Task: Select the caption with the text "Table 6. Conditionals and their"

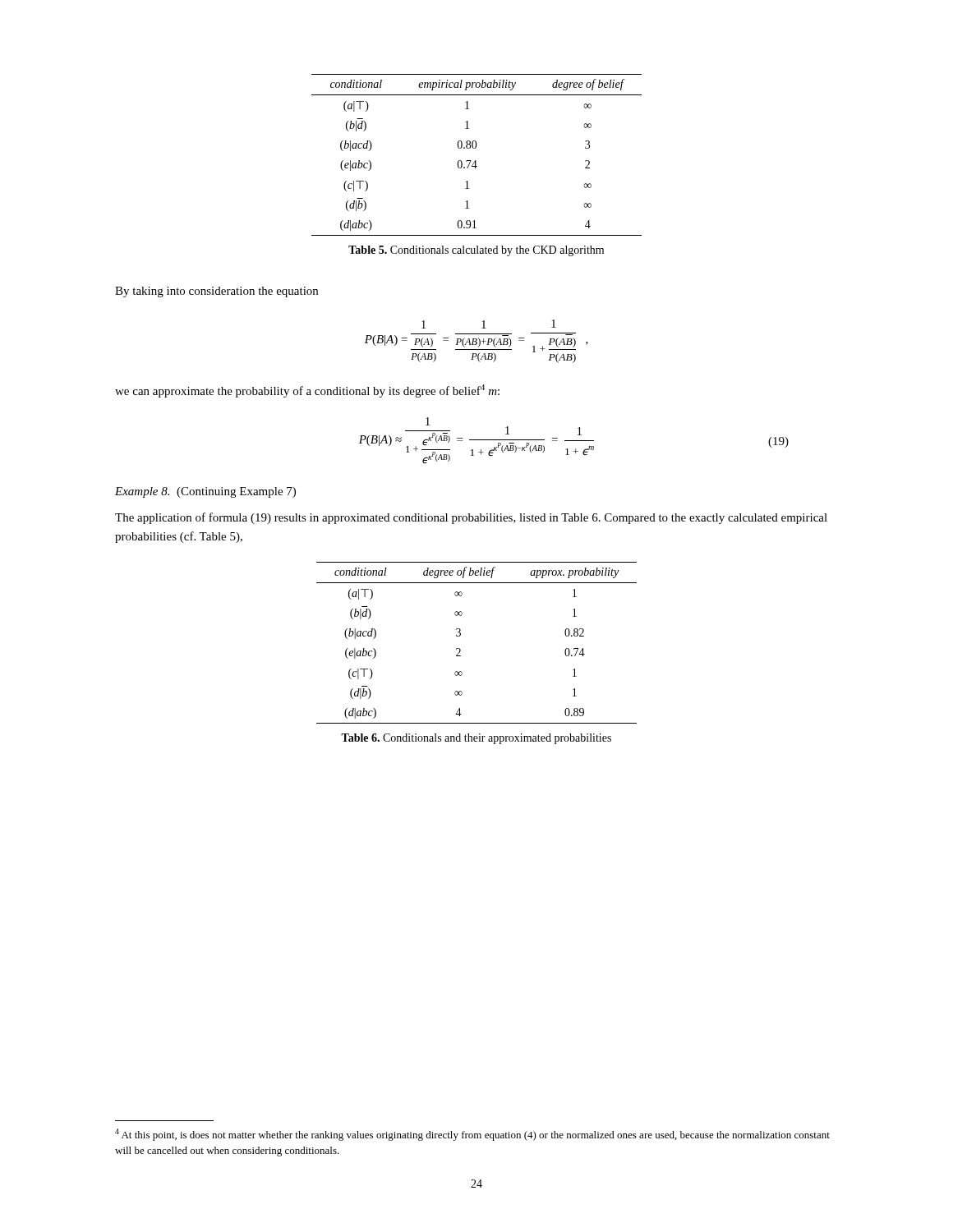Action: (476, 738)
